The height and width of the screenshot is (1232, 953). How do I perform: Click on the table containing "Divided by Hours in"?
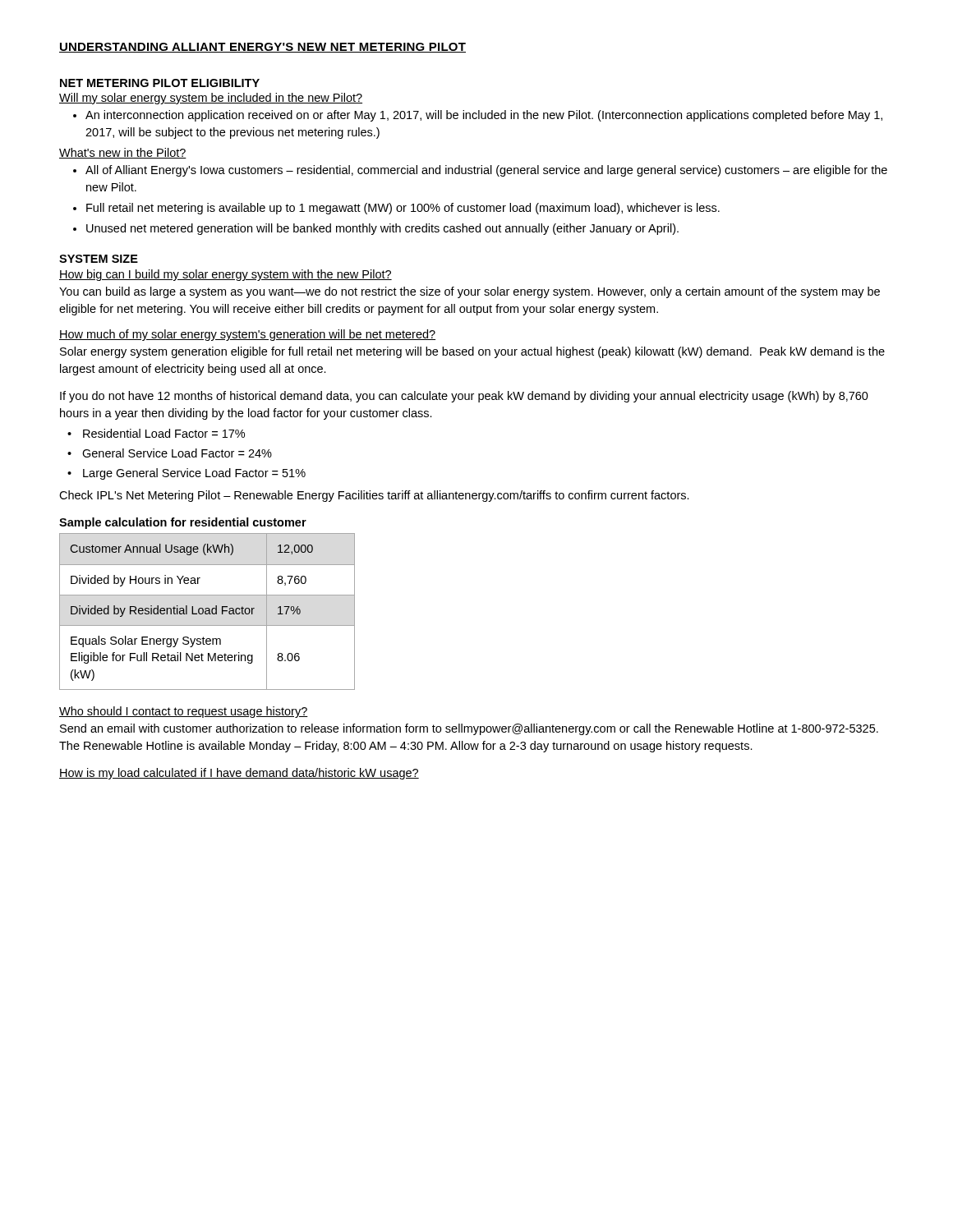point(476,612)
